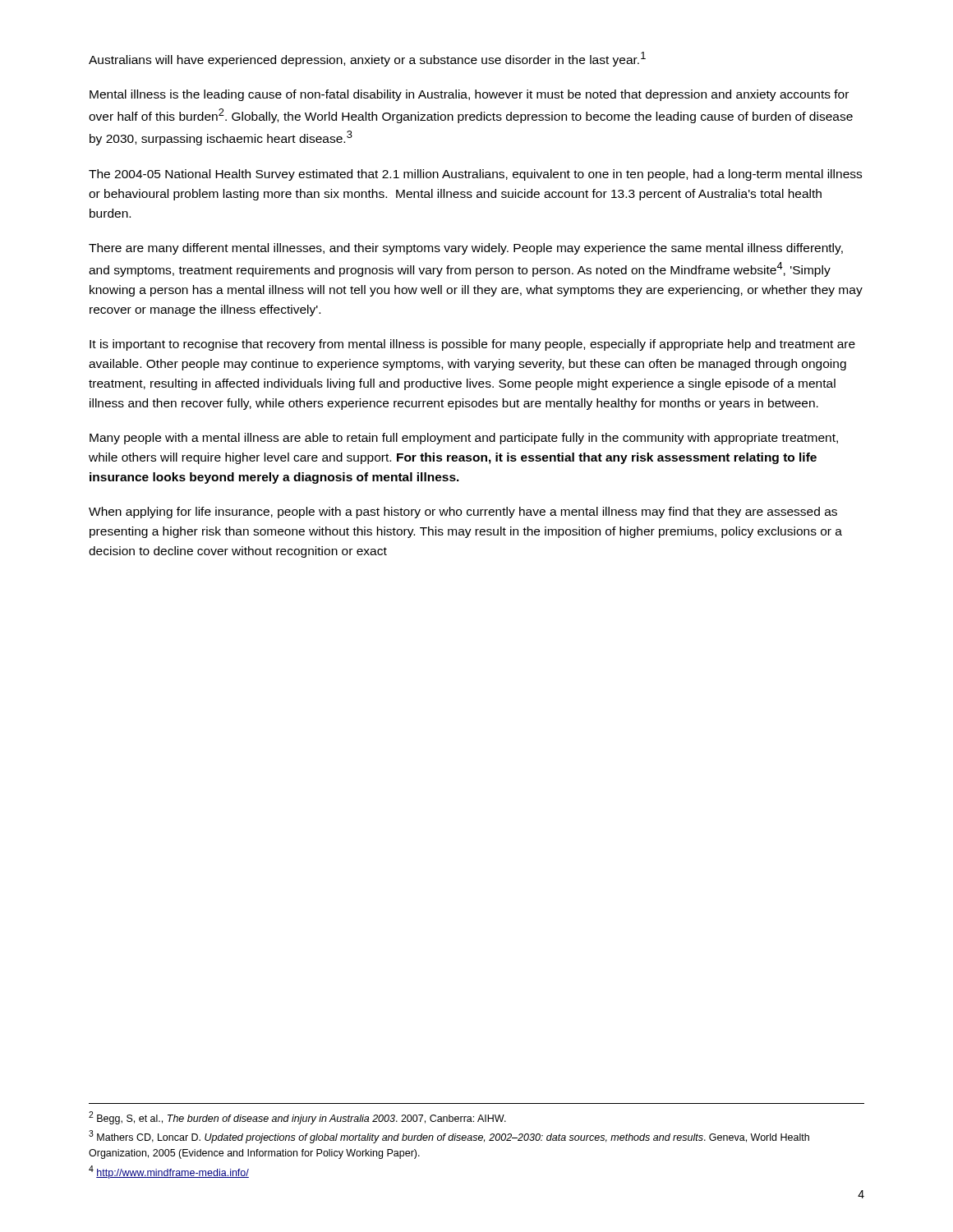The width and height of the screenshot is (953, 1232).
Task: Locate the element starting "4 http://www.mindframe-media.info/"
Action: pyautogui.click(x=169, y=1172)
